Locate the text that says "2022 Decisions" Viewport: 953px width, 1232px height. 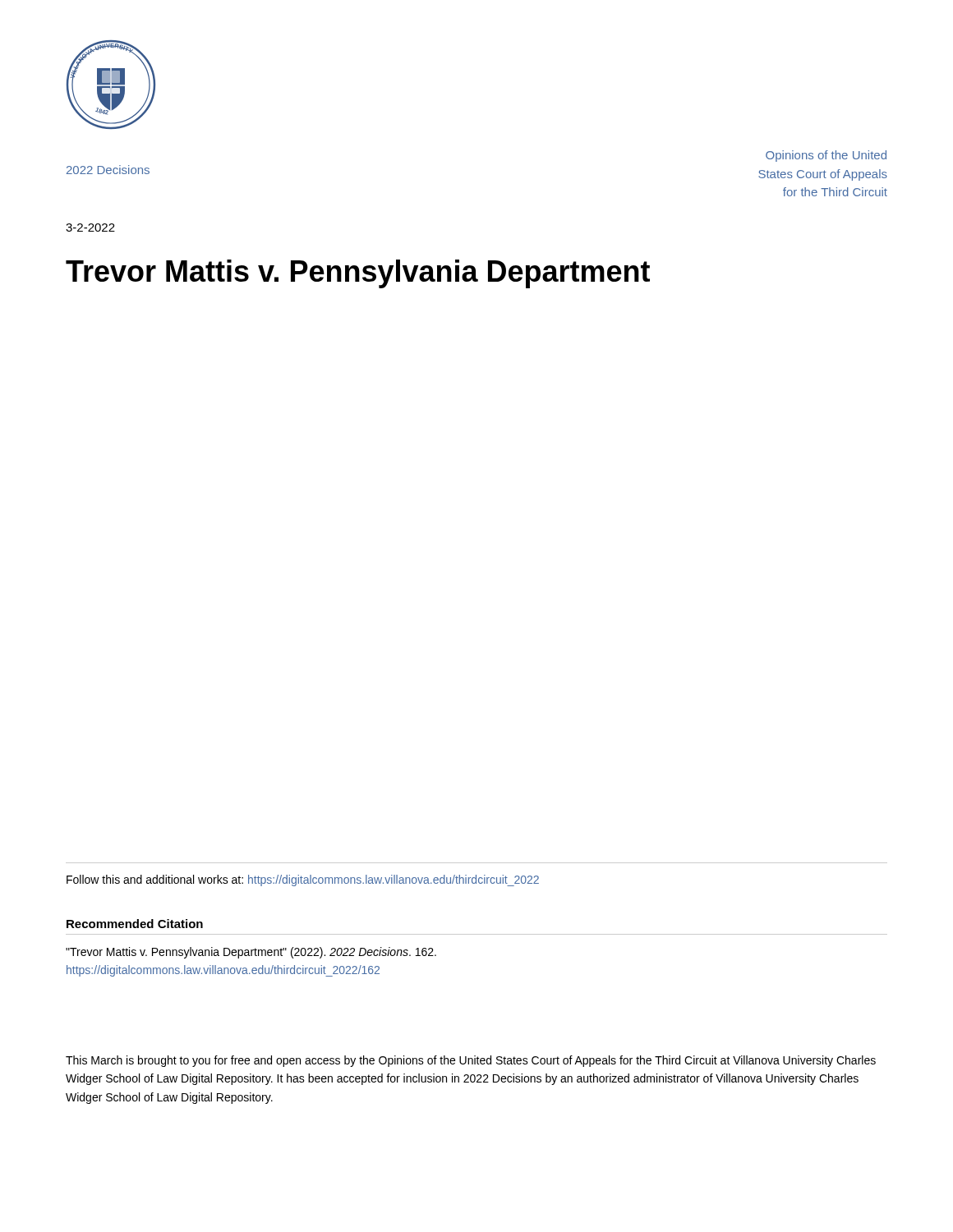click(x=108, y=170)
